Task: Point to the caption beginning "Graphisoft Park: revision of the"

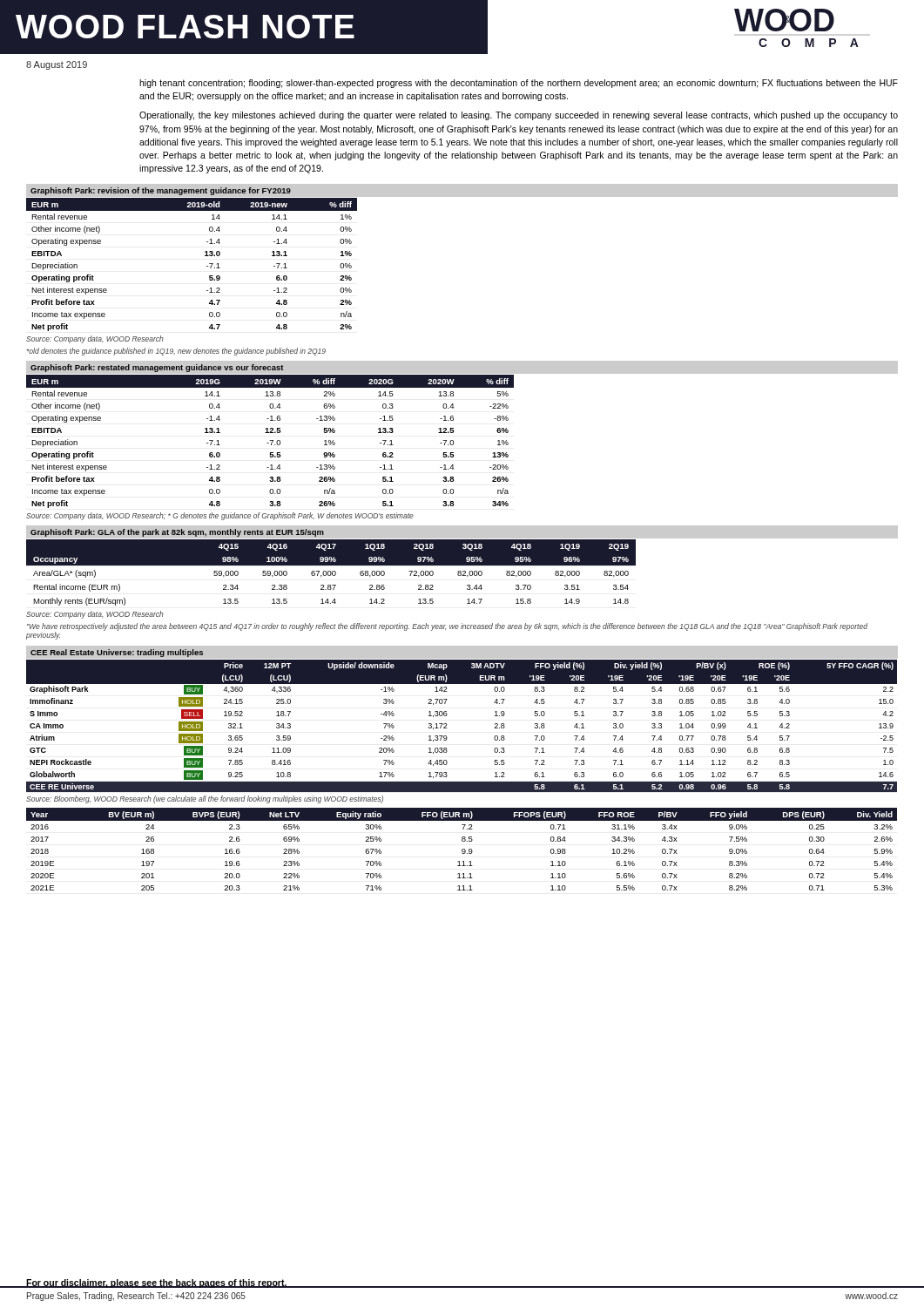Action: point(161,190)
